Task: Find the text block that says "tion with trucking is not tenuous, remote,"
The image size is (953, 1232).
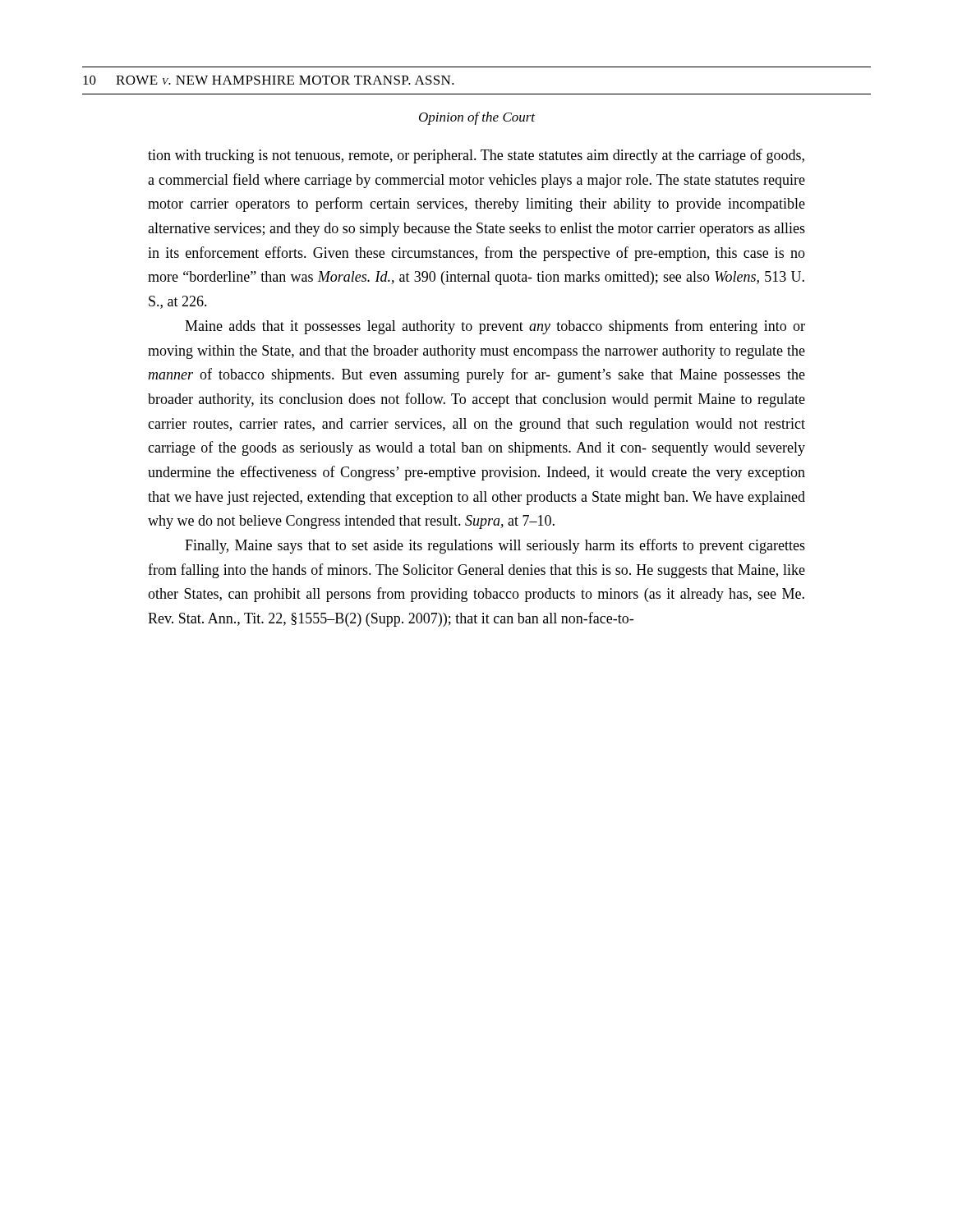Action: click(x=476, y=229)
